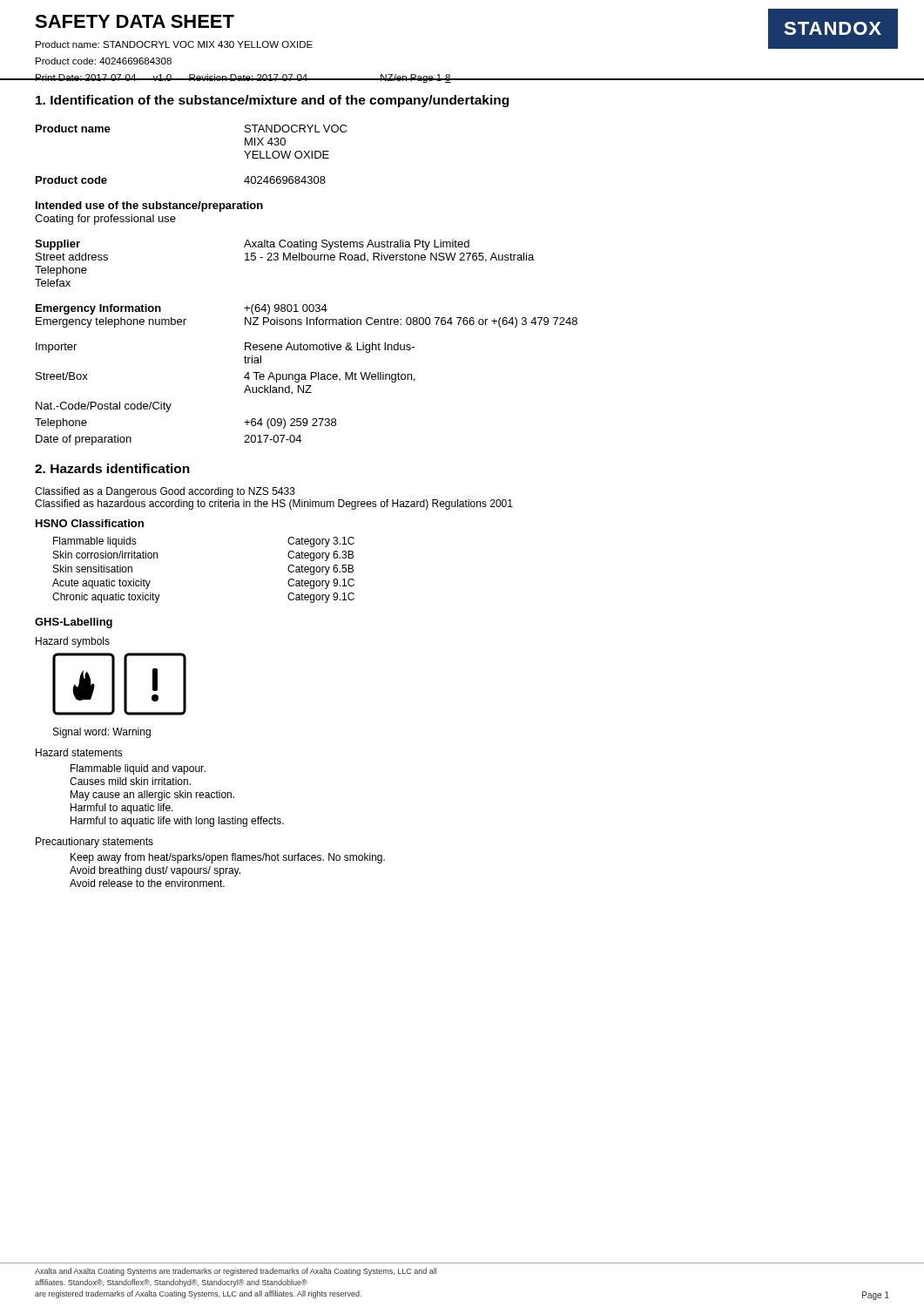The image size is (924, 1307).
Task: Find the text starting "Telephone +64 (09) 259 2738"
Action: click(x=58, y=425)
